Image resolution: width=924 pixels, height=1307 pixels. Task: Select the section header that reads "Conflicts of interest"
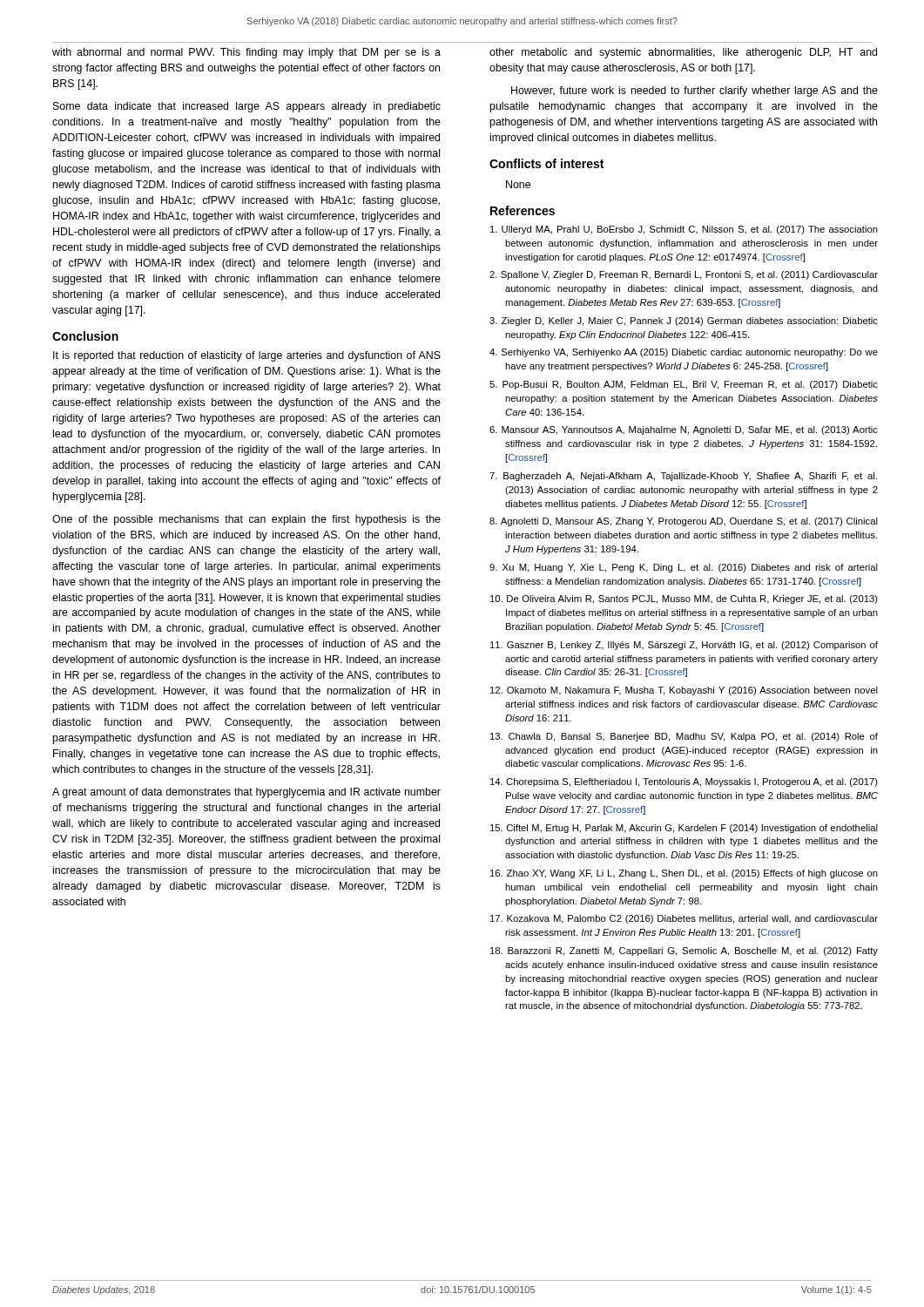(546, 163)
